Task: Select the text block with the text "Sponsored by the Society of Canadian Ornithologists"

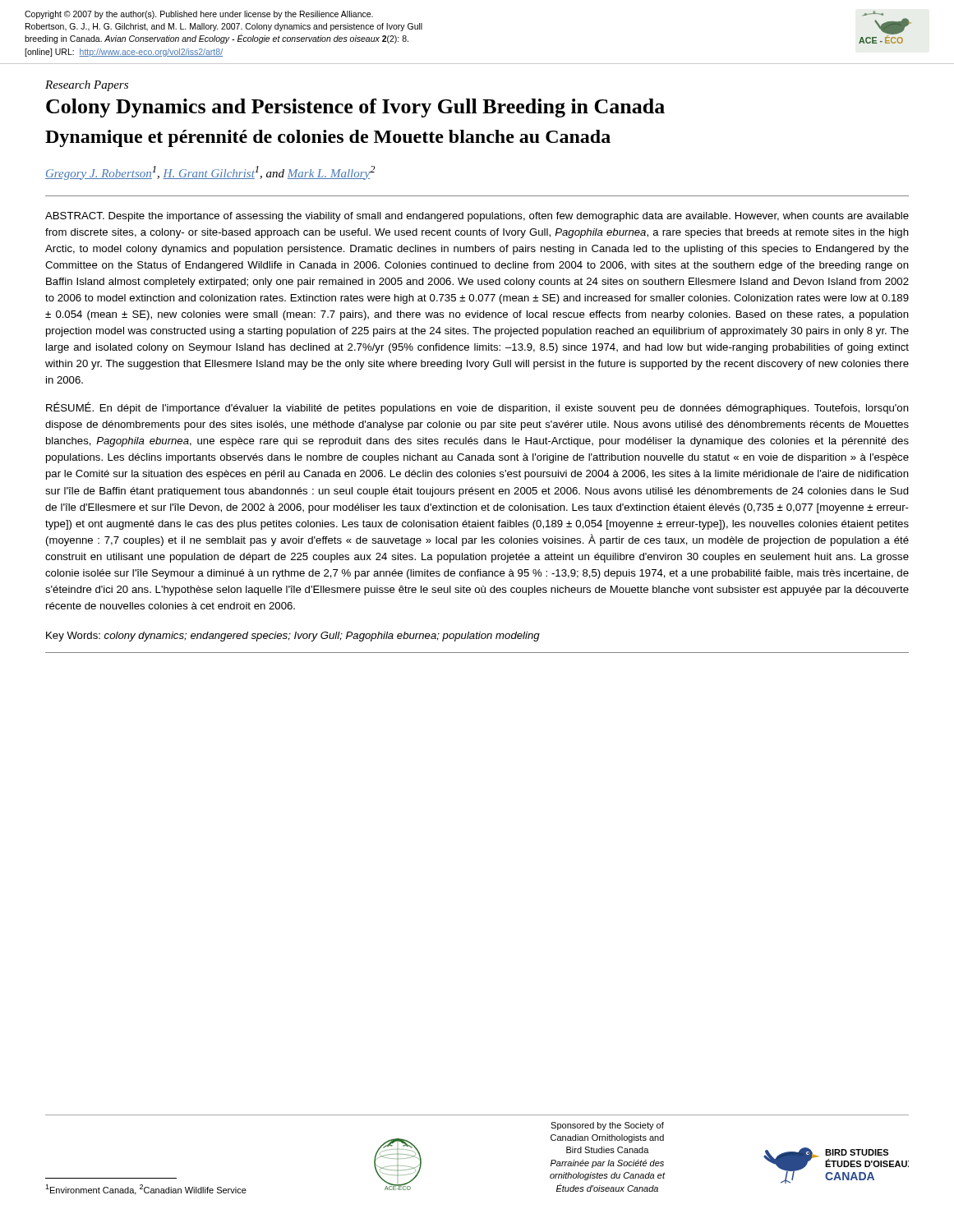Action: click(x=607, y=1157)
